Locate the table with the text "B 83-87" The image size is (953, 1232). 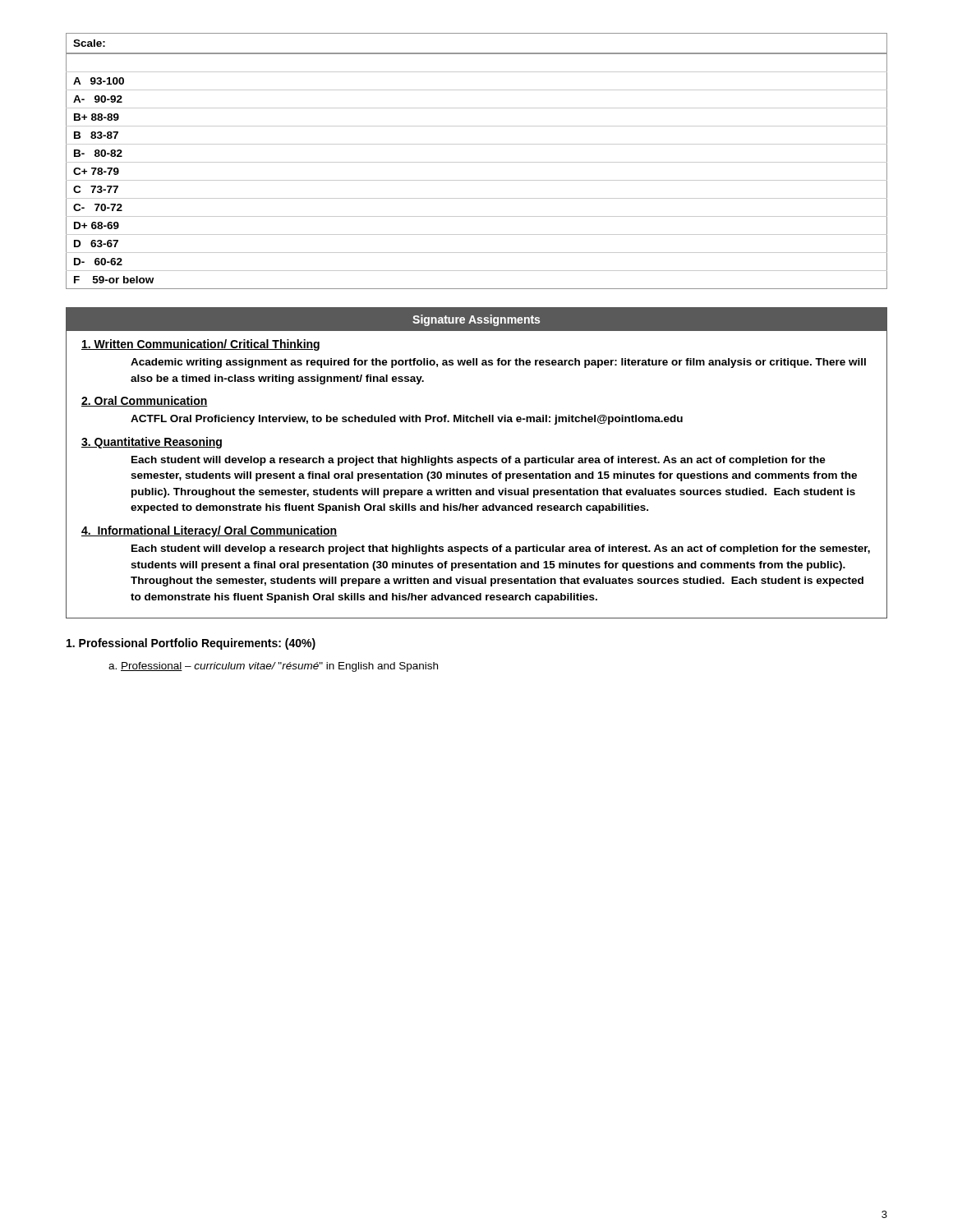tap(476, 161)
